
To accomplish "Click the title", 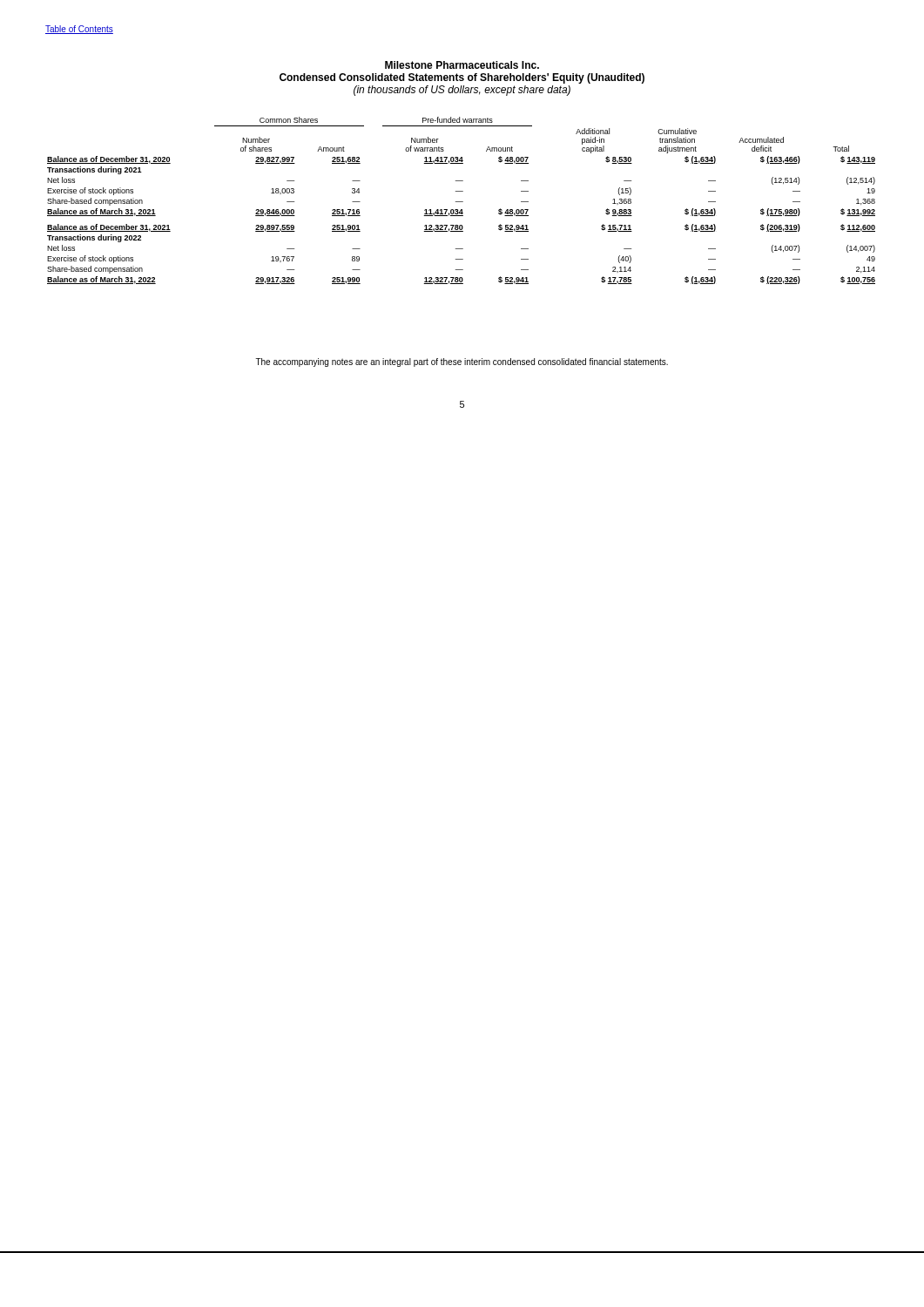I will coord(462,78).
